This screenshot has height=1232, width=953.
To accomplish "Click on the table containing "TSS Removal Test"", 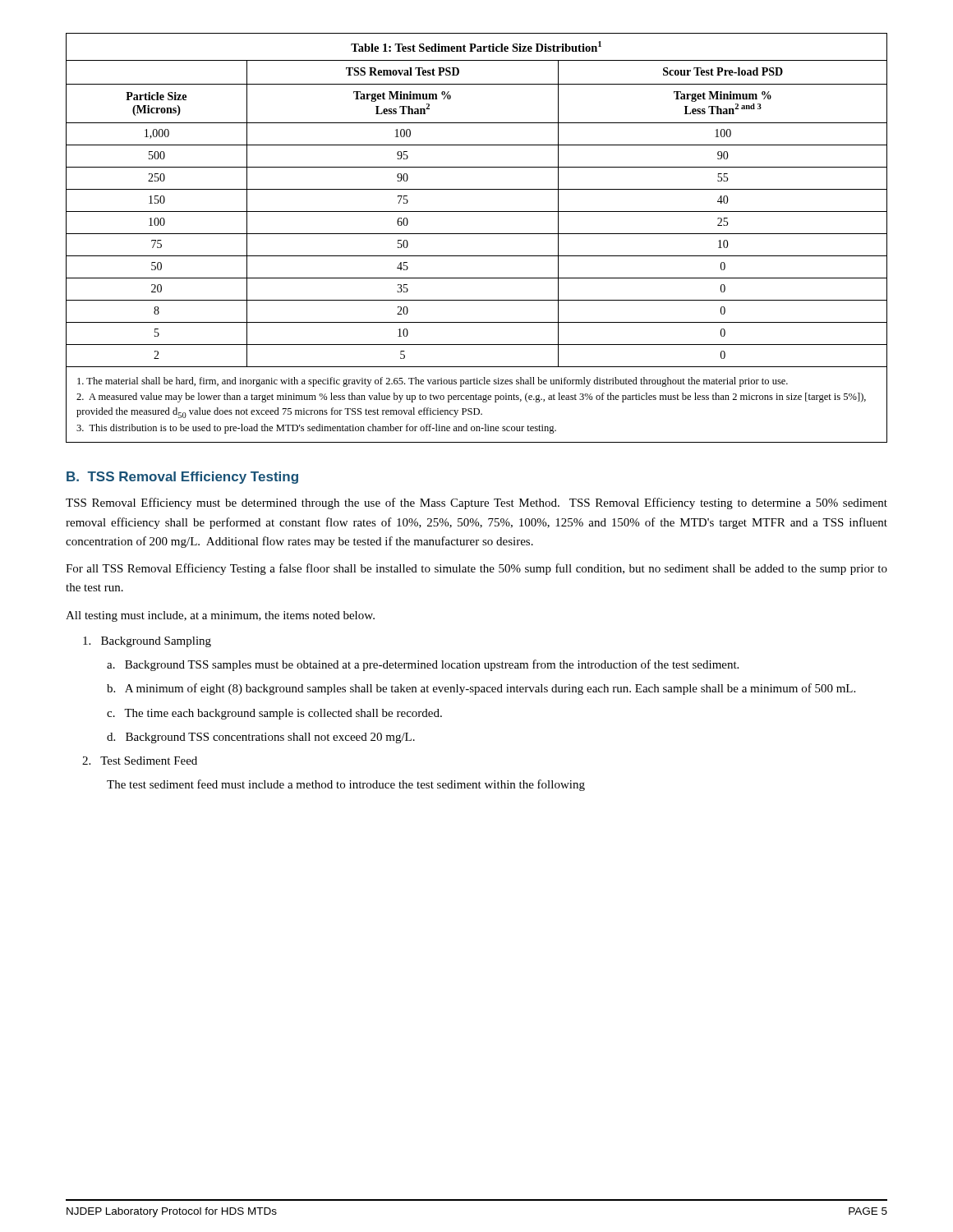I will click(476, 200).
